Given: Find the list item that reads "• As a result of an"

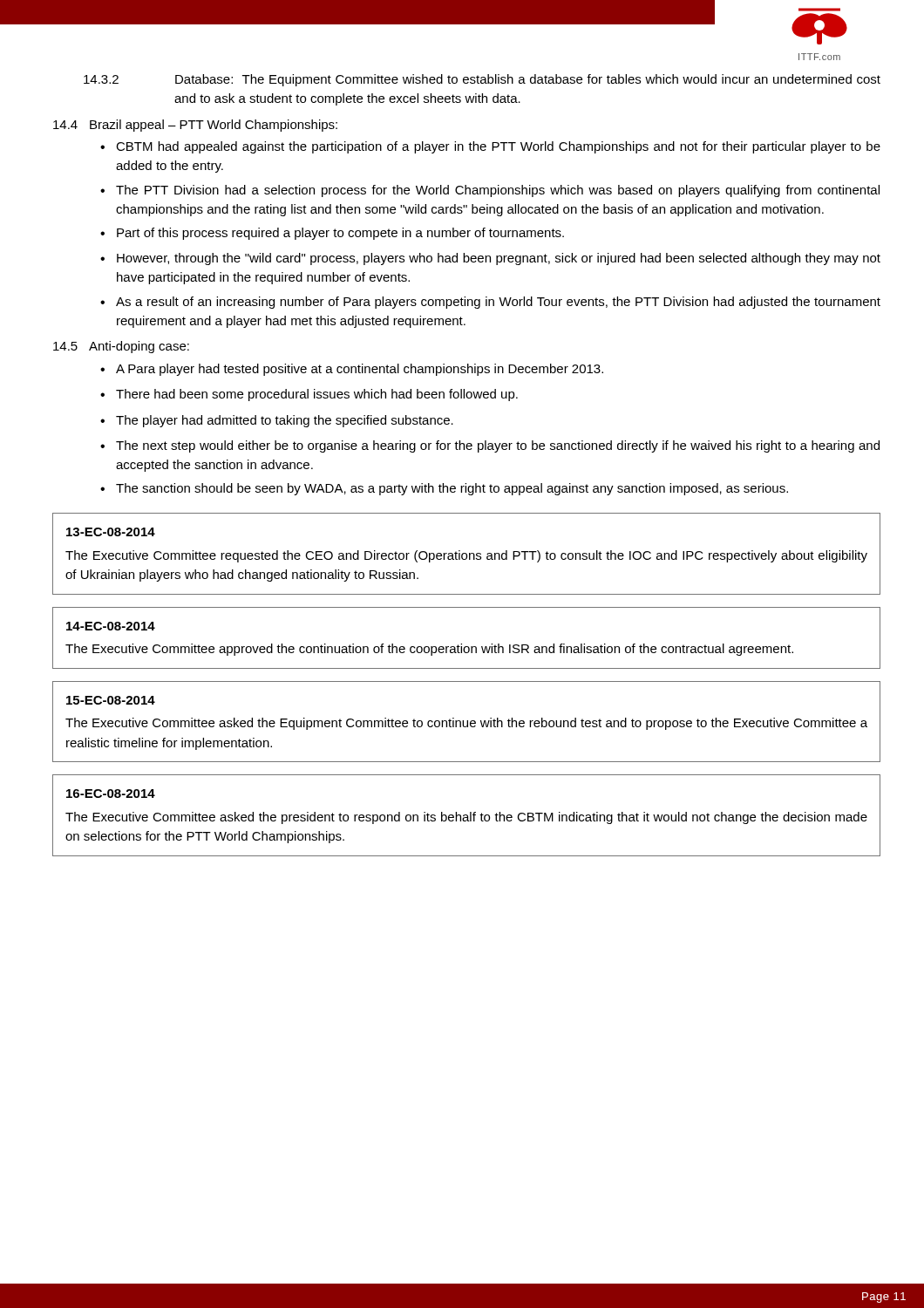Looking at the screenshot, I should pos(490,311).
